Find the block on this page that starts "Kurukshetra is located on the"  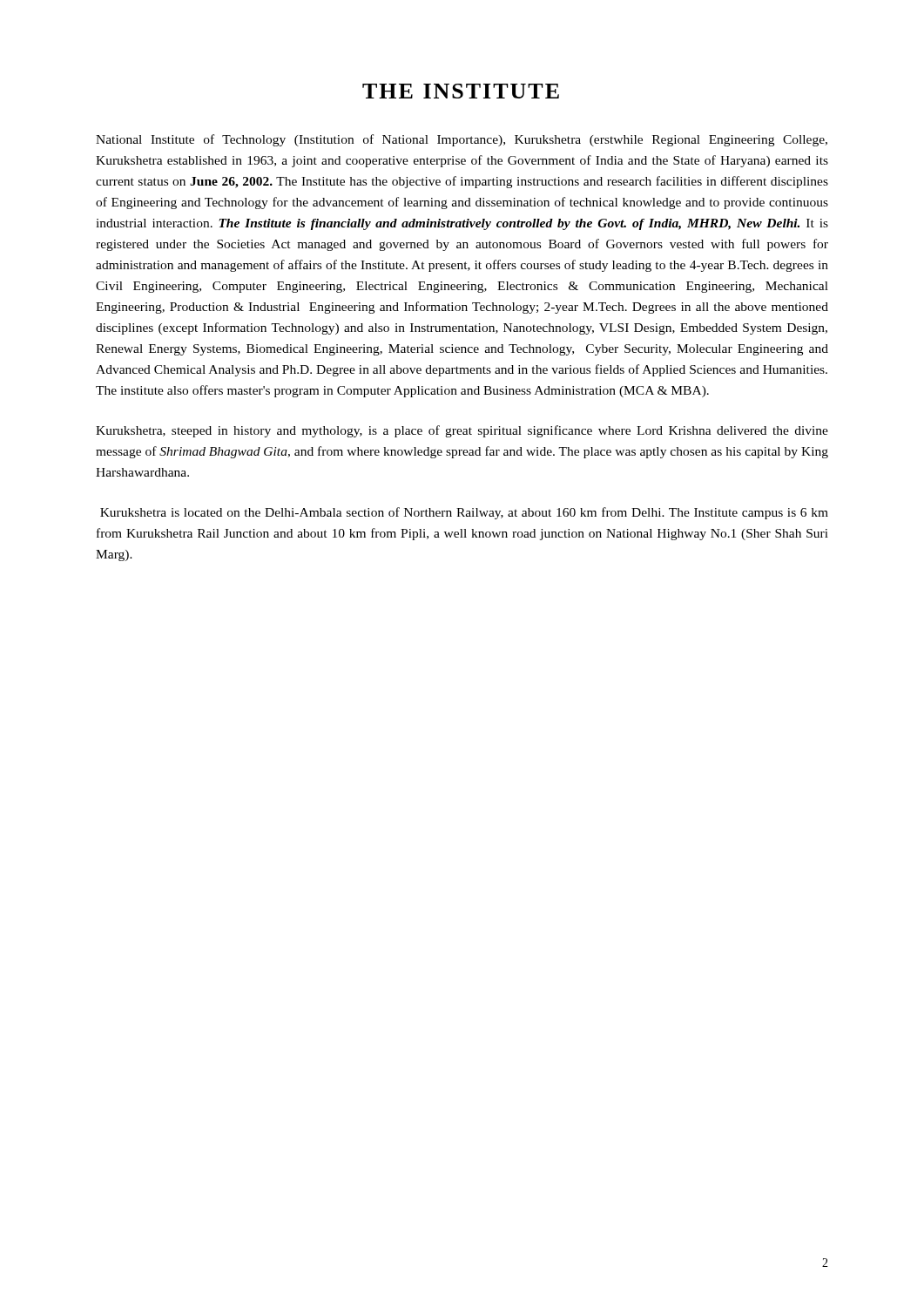coord(462,533)
